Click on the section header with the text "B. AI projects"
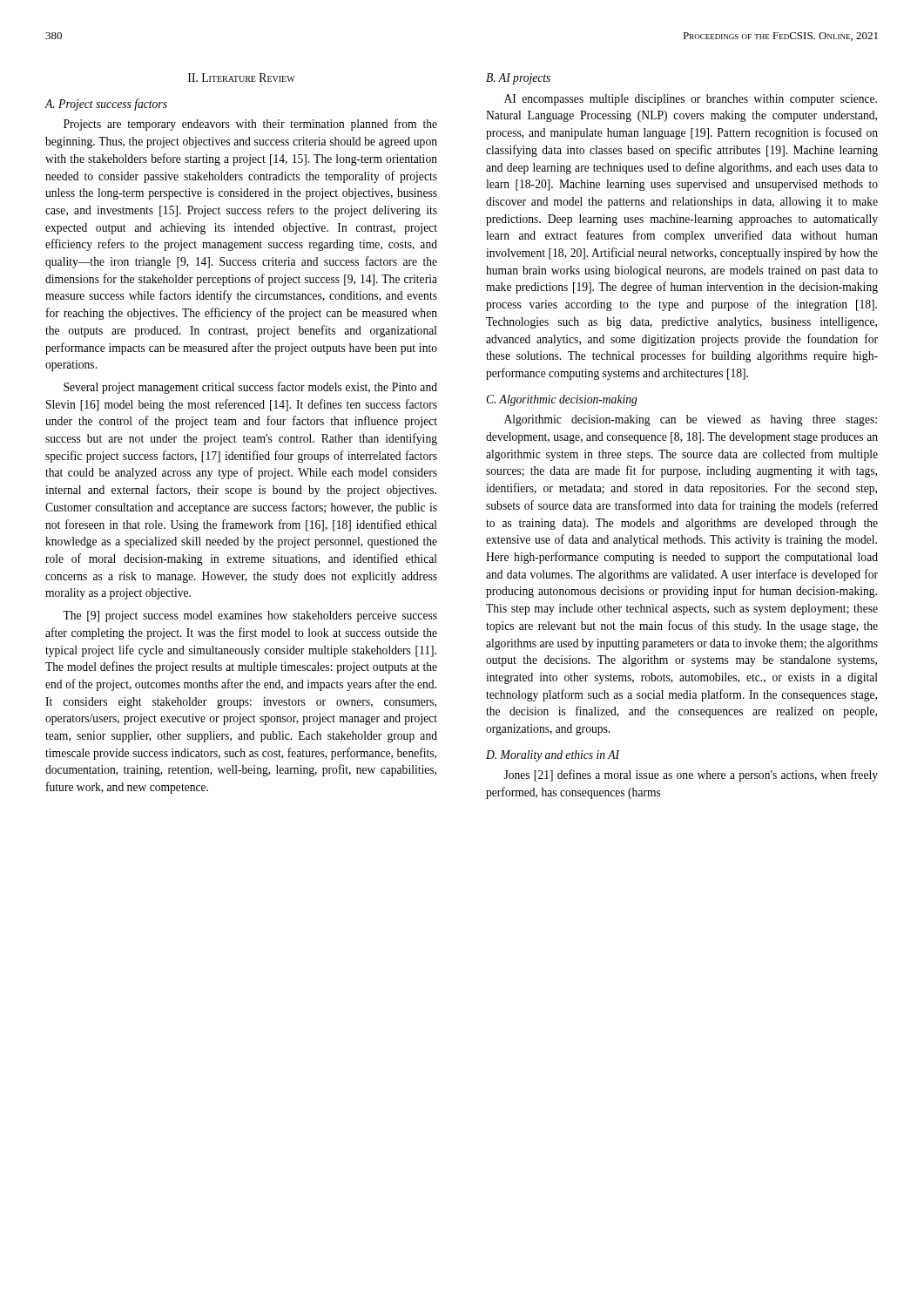The image size is (924, 1307). point(518,79)
